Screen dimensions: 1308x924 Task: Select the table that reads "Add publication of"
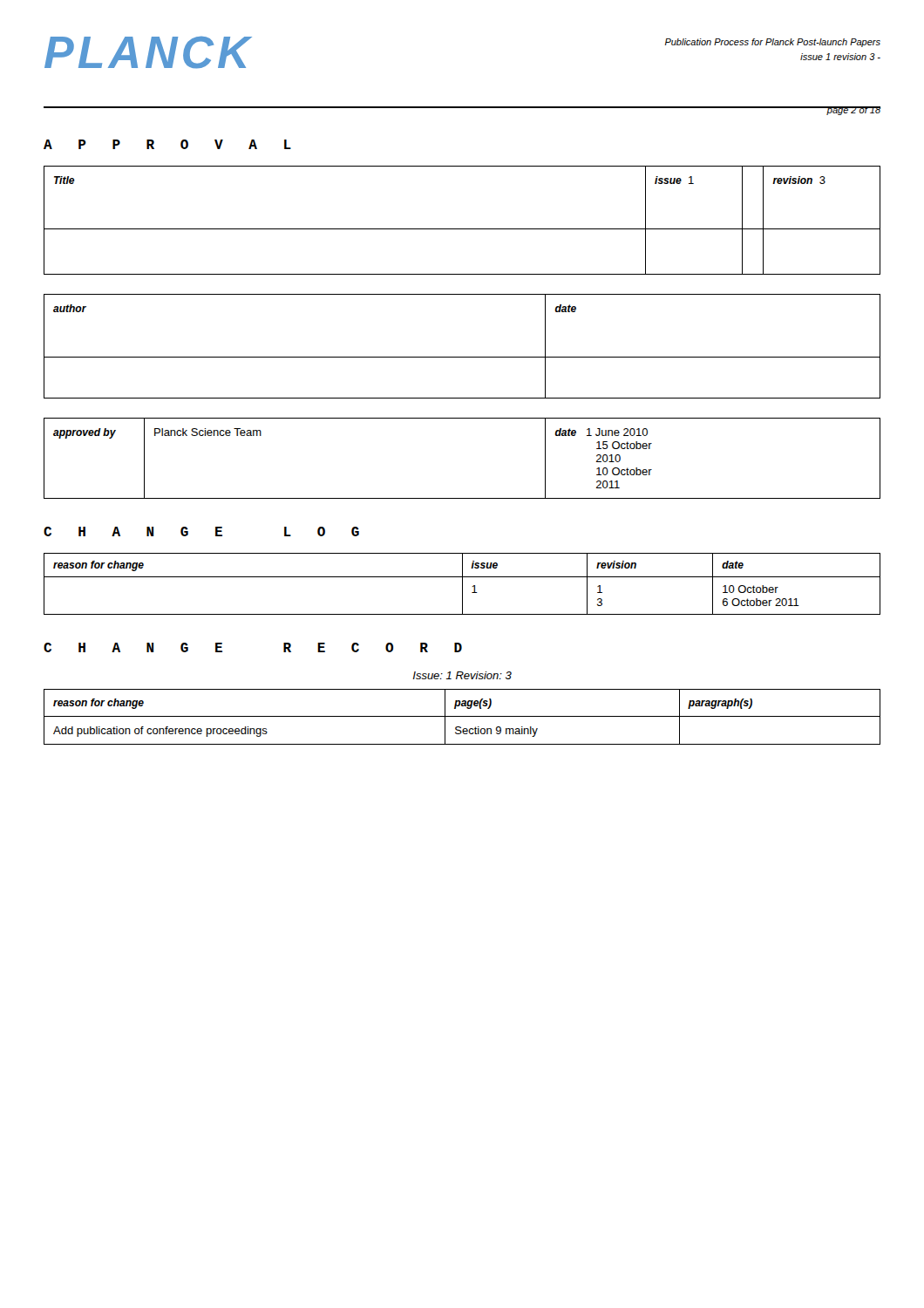[462, 717]
